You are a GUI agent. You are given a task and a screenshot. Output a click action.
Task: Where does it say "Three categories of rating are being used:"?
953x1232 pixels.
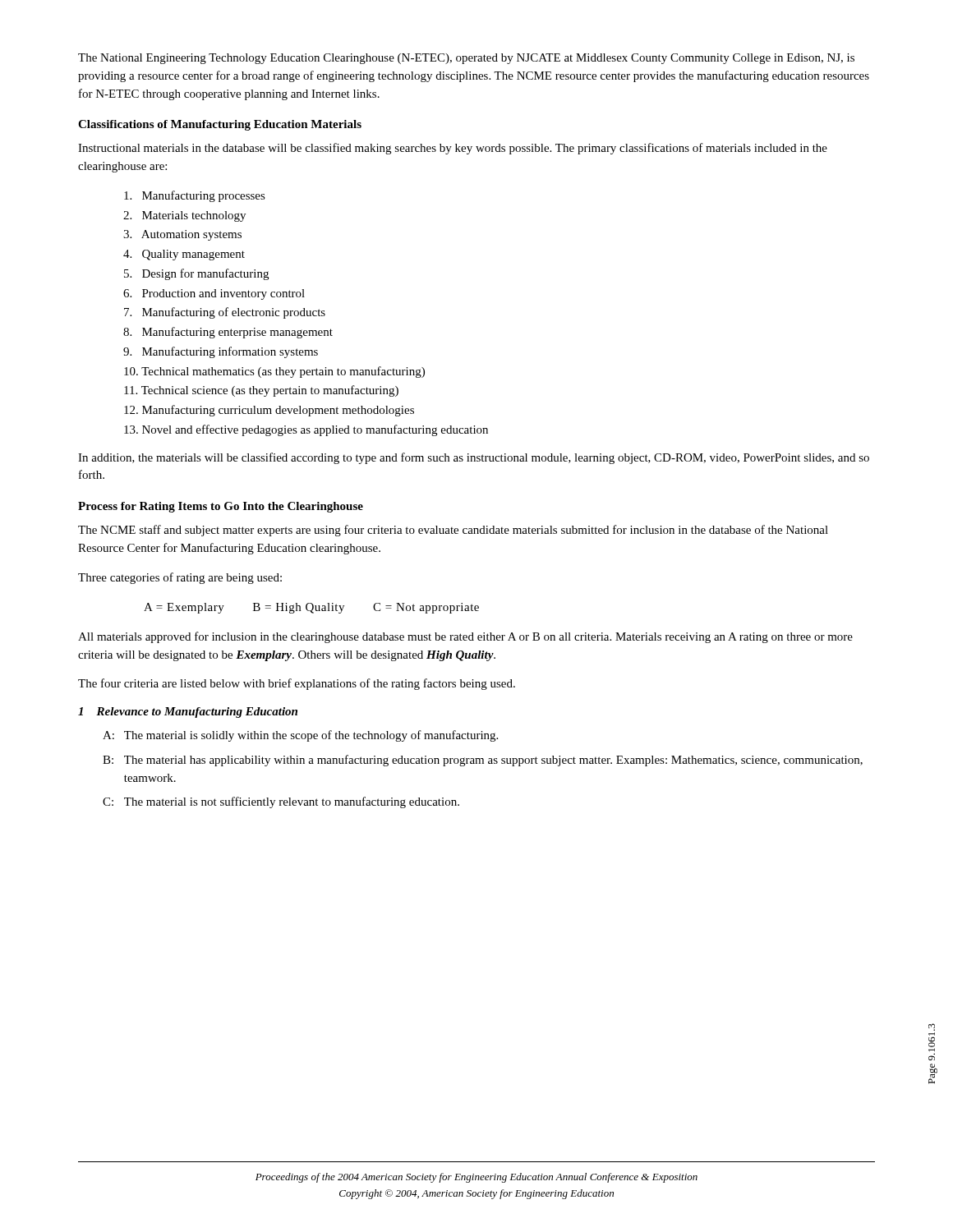point(180,577)
